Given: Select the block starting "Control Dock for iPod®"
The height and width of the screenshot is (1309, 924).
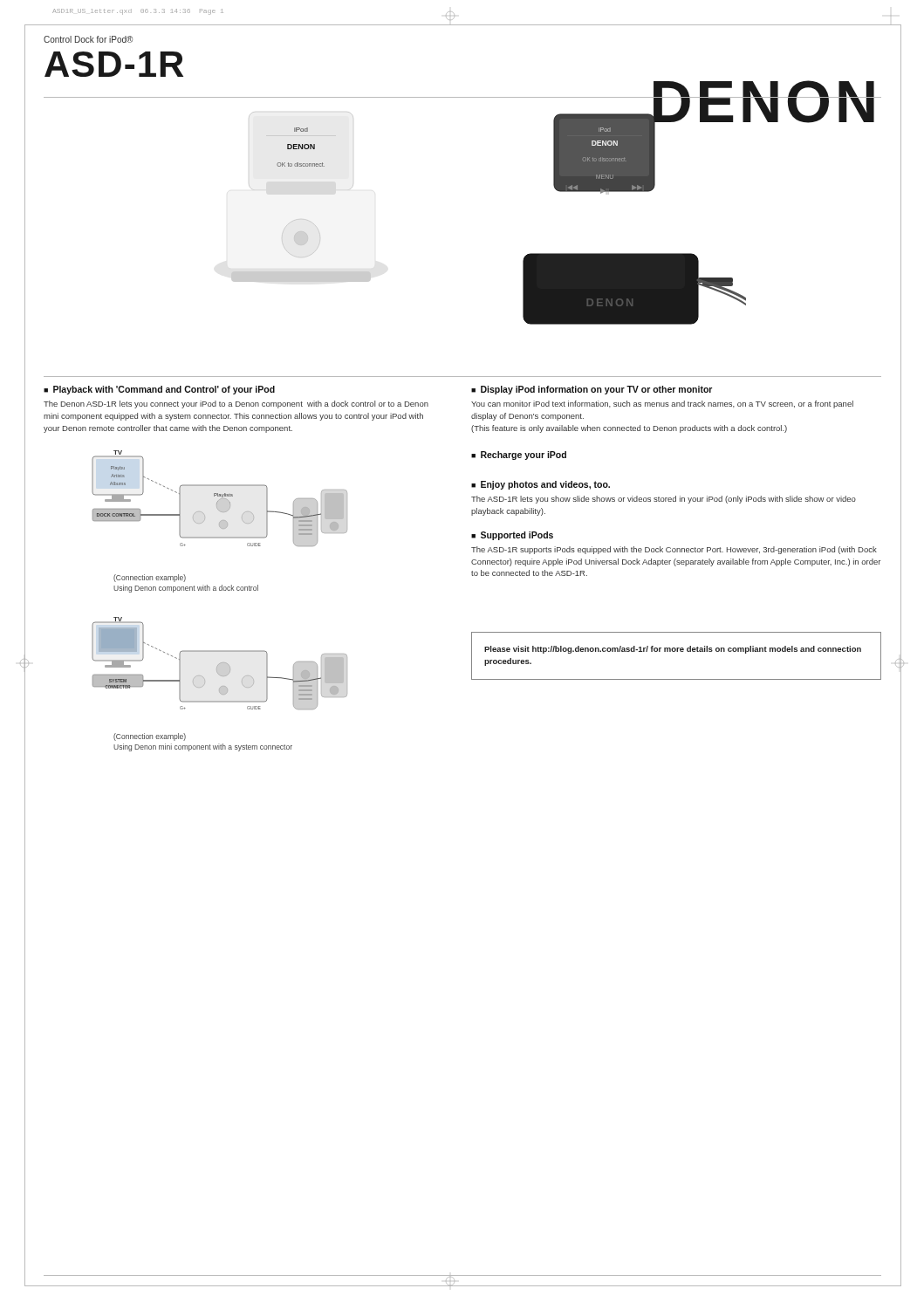Looking at the screenshot, I should [x=88, y=40].
